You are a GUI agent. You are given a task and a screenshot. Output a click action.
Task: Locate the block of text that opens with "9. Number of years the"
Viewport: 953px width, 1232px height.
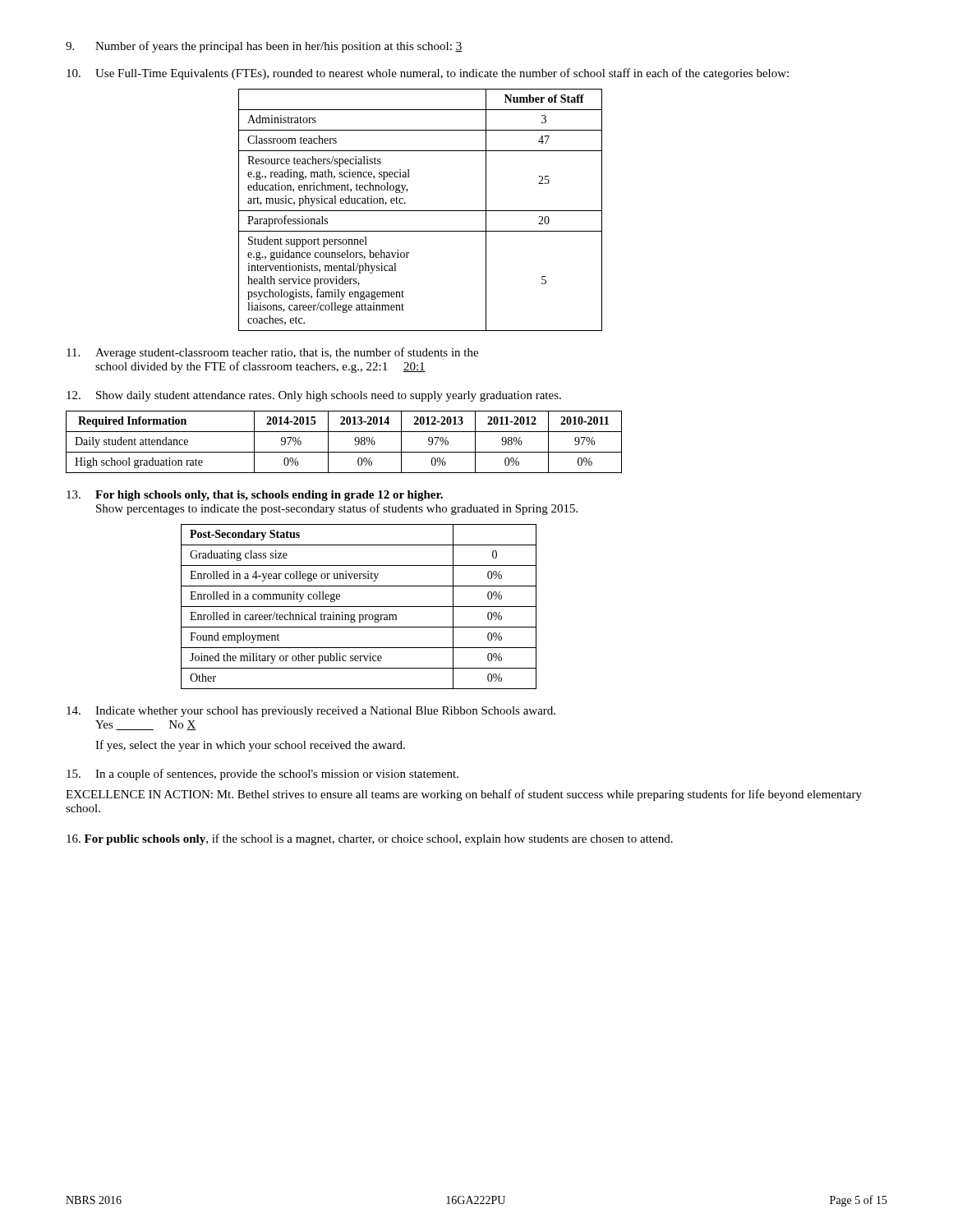coord(264,46)
